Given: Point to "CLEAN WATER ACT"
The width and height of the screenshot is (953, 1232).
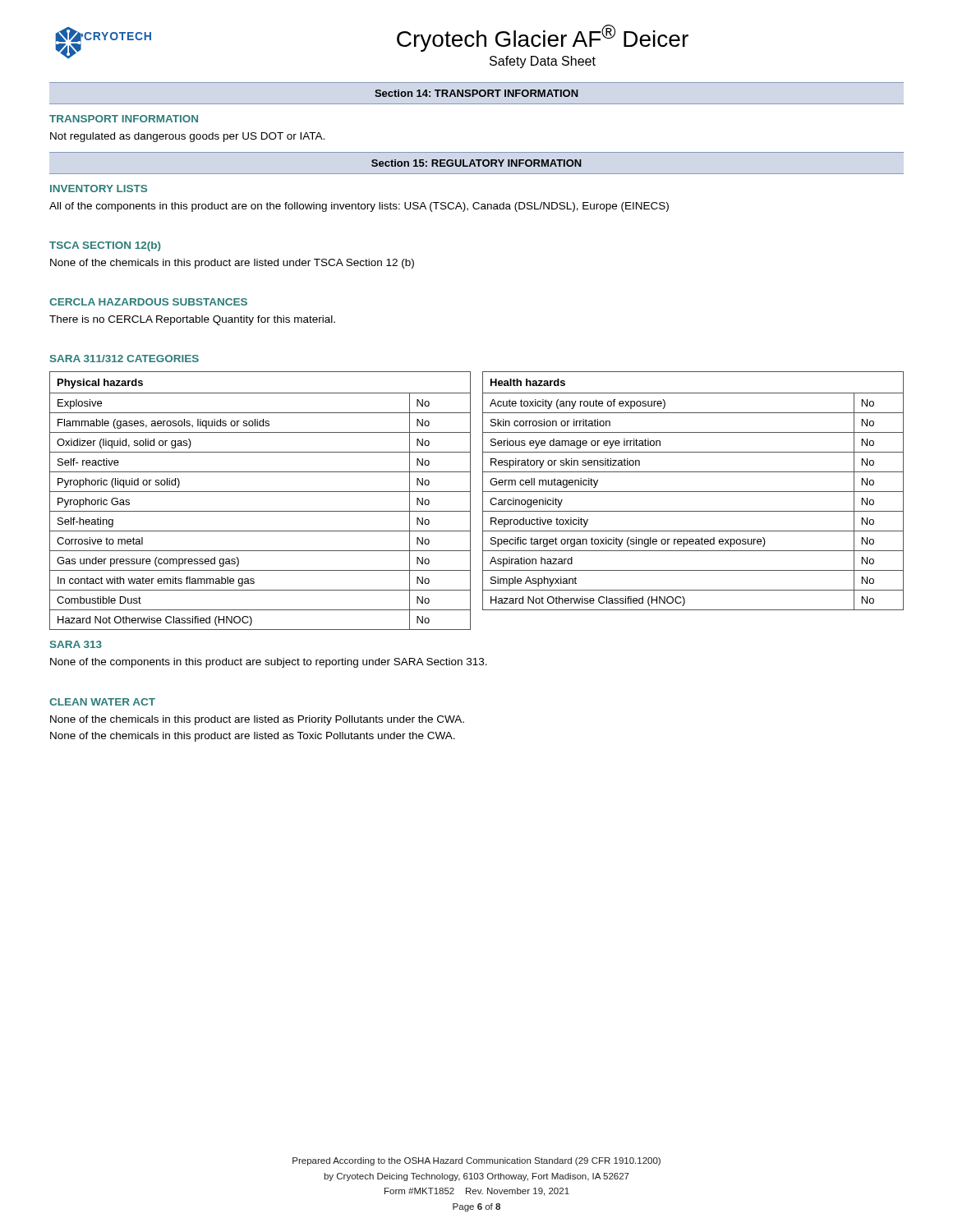Looking at the screenshot, I should [102, 702].
